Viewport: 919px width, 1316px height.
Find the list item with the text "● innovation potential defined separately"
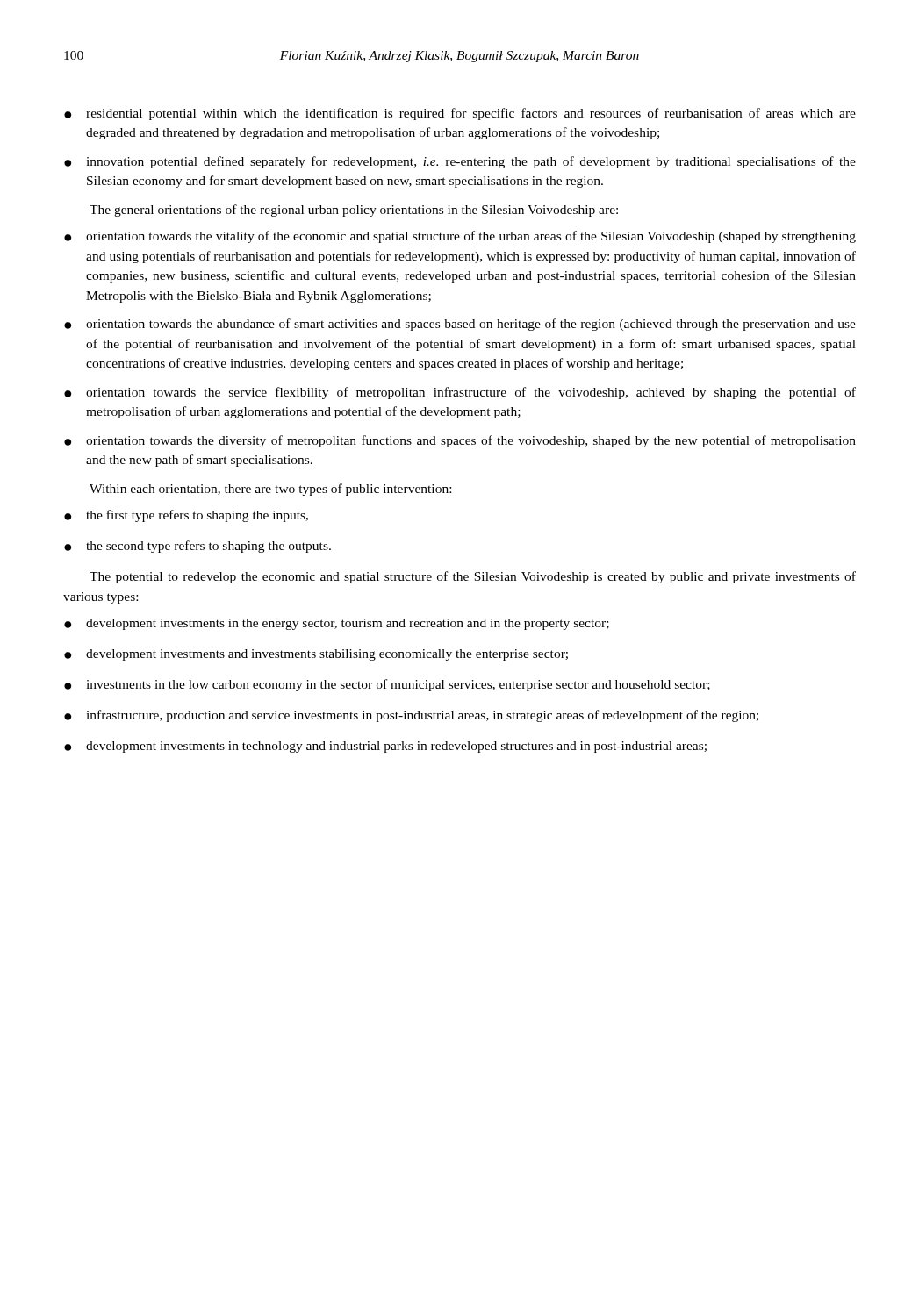point(460,171)
